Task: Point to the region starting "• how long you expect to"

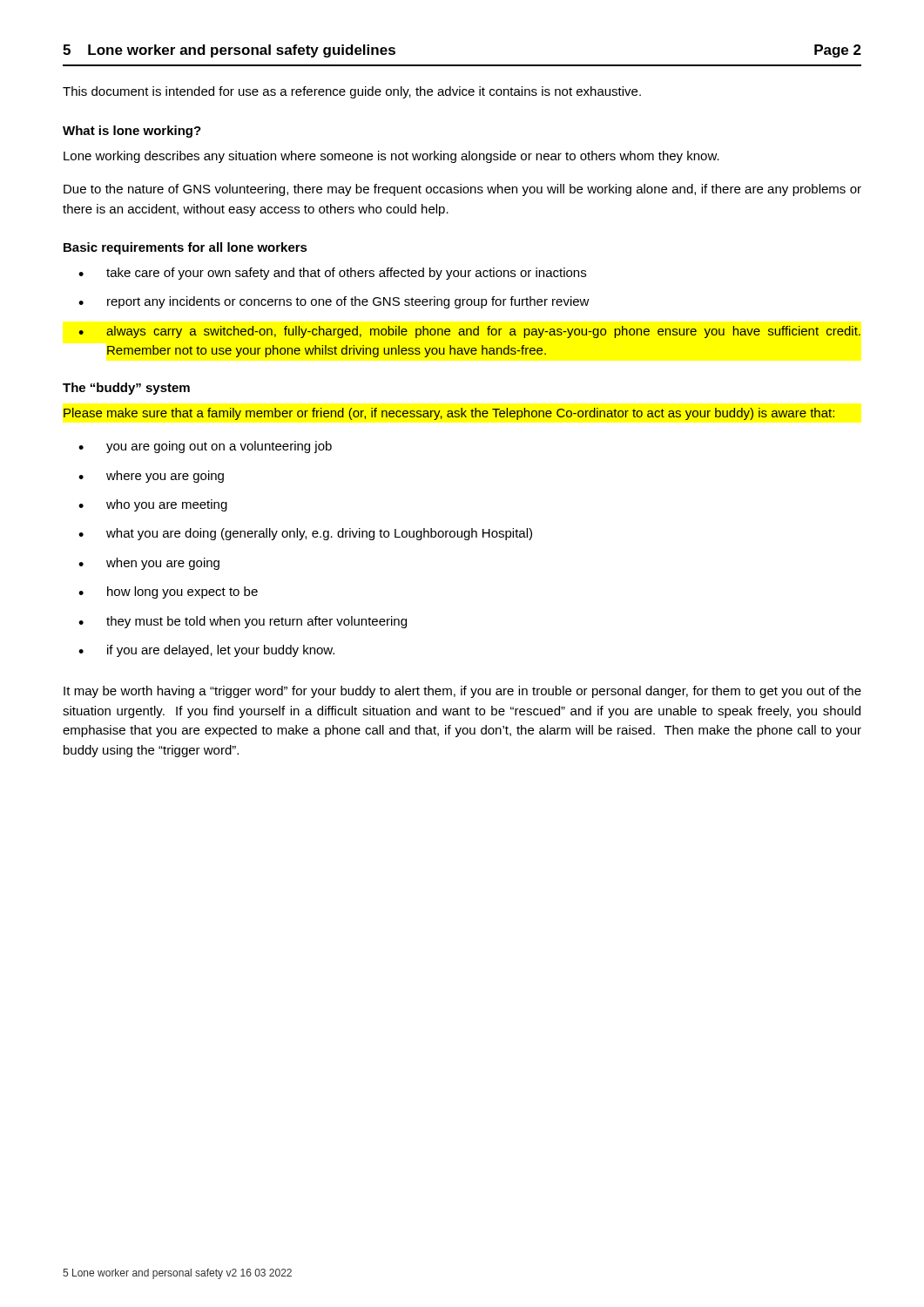Action: (x=168, y=593)
